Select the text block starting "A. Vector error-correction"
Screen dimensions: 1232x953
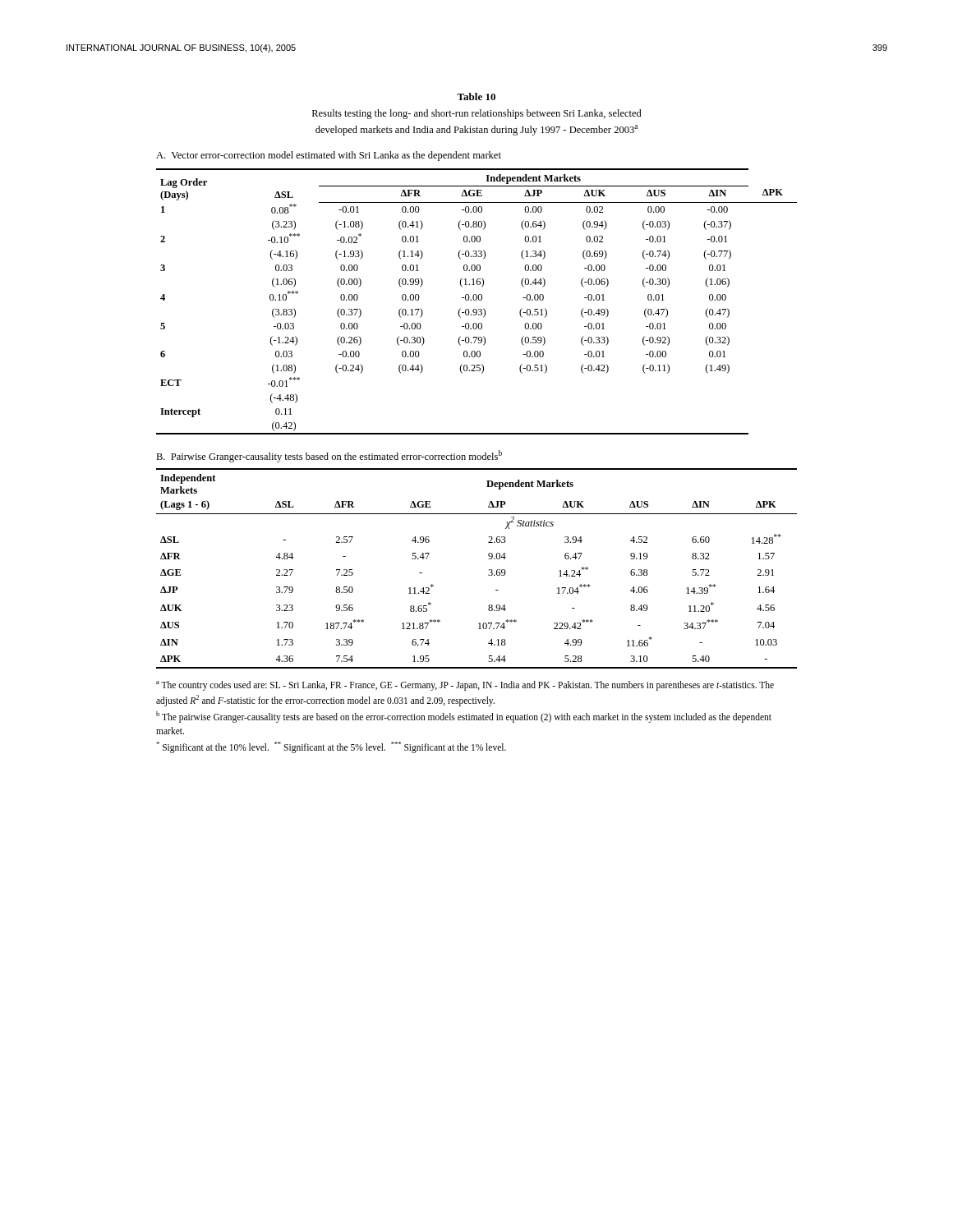329,155
